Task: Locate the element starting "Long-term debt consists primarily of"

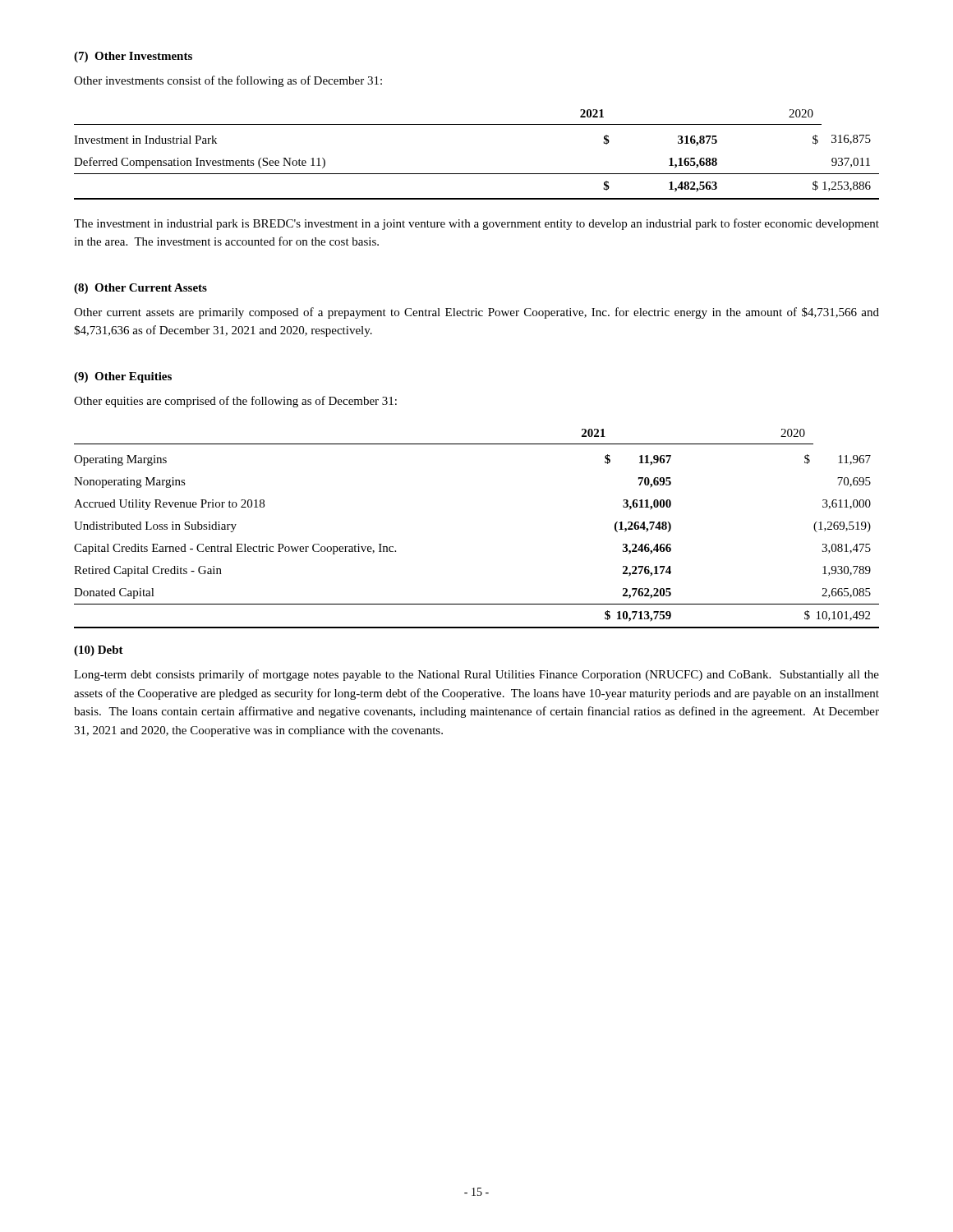Action: coord(476,702)
